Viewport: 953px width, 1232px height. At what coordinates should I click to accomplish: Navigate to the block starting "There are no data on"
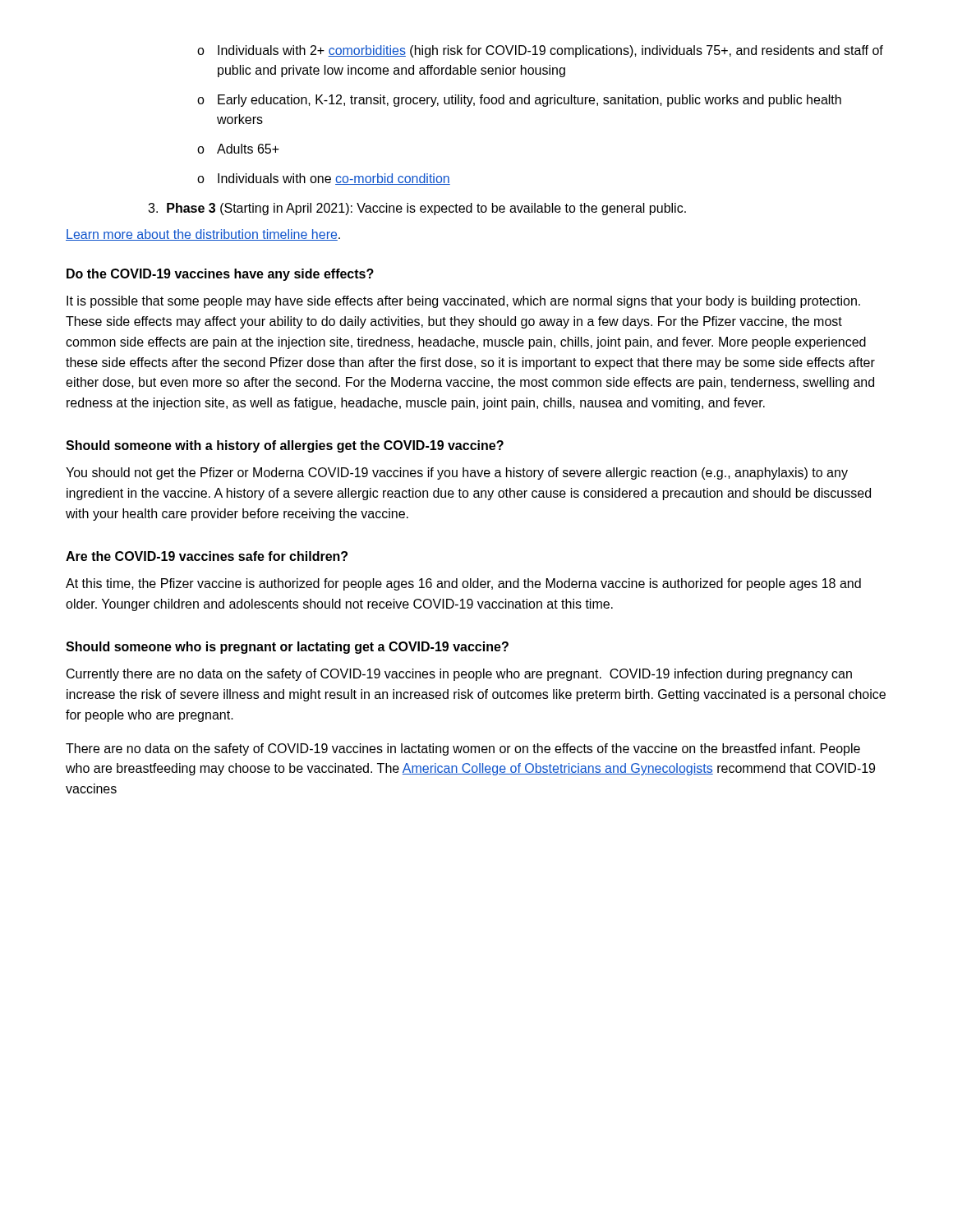(471, 769)
